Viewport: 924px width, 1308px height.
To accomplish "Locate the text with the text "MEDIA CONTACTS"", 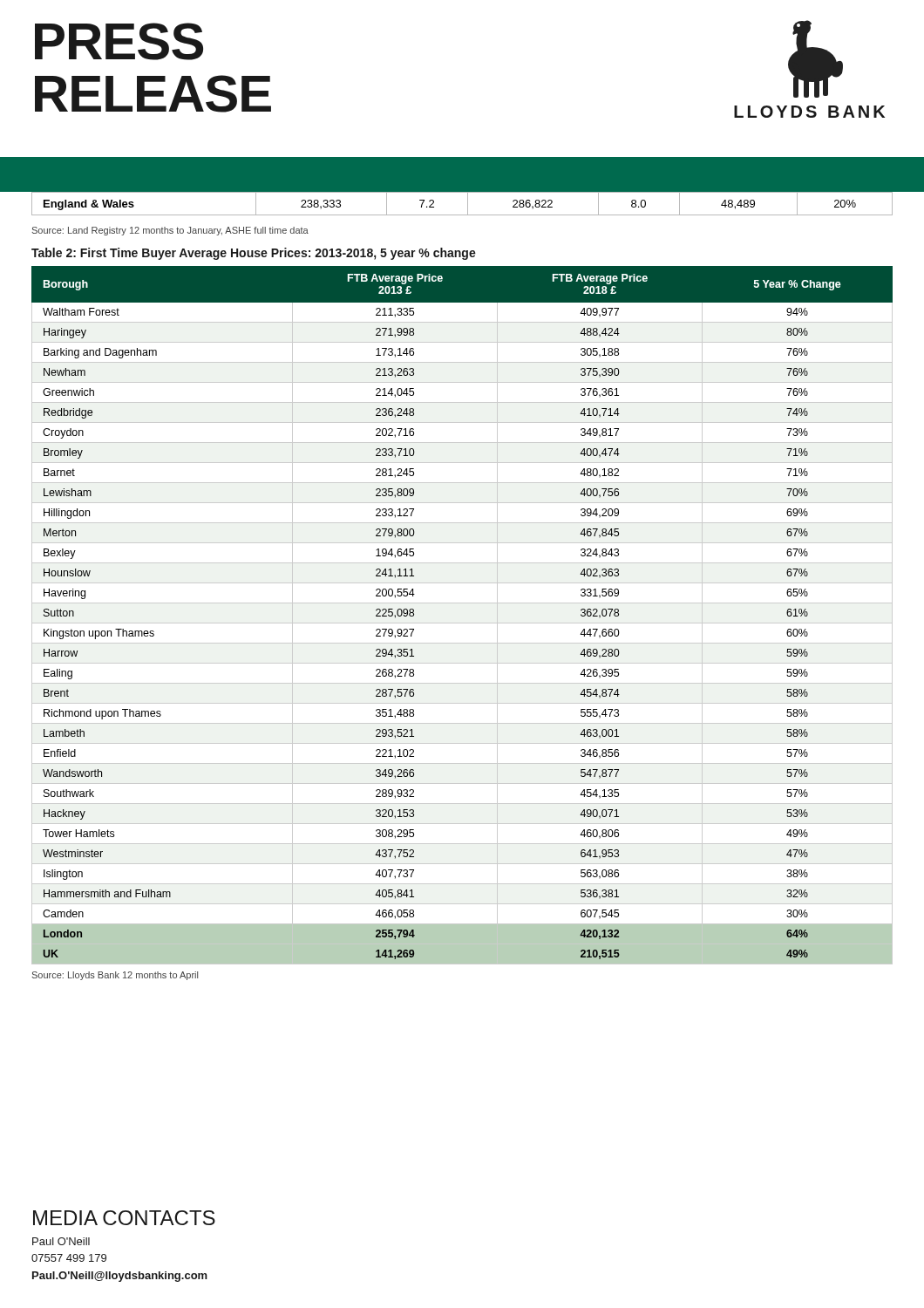I will click(124, 1217).
